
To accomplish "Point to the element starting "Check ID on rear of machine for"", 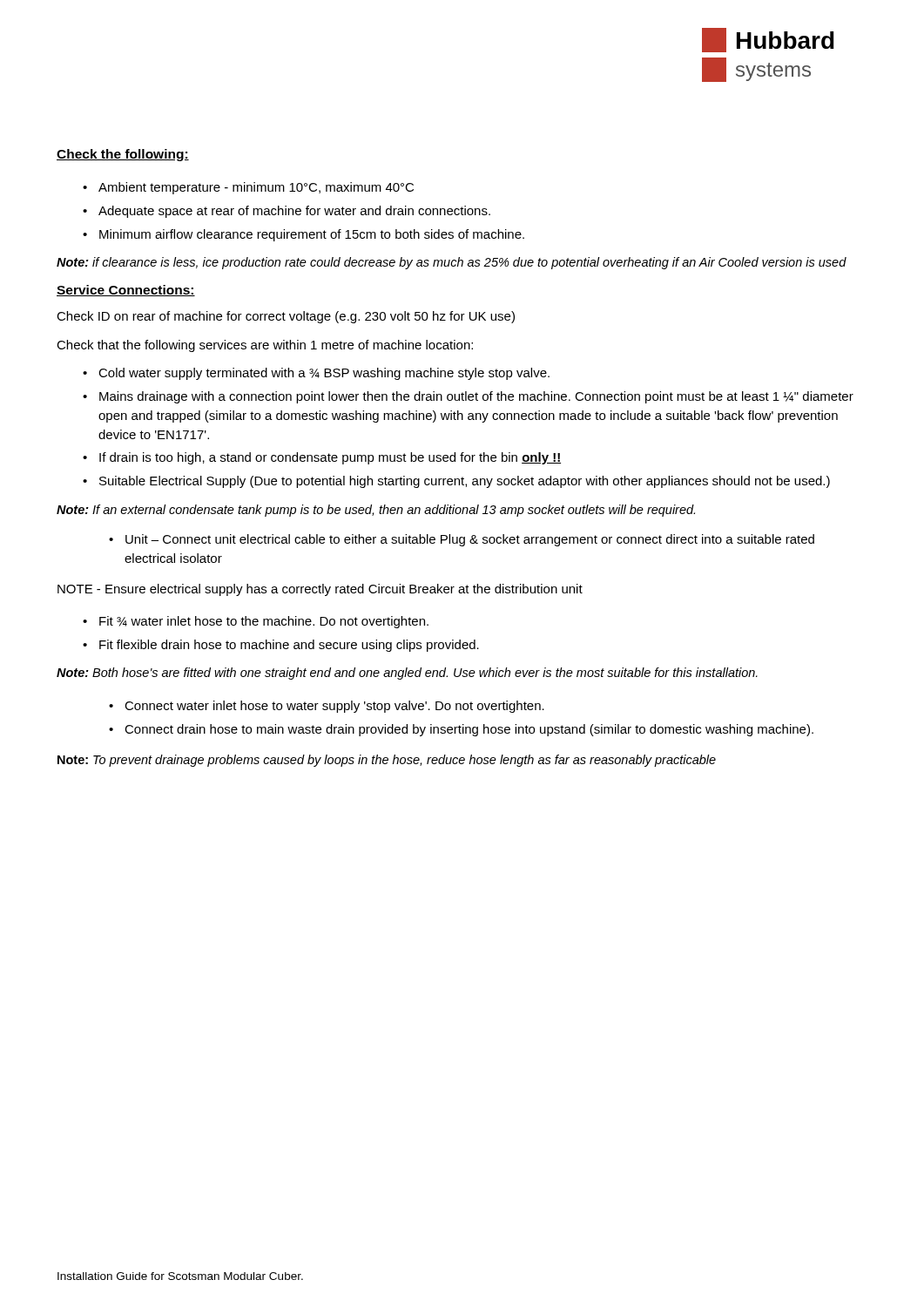I will 286,316.
